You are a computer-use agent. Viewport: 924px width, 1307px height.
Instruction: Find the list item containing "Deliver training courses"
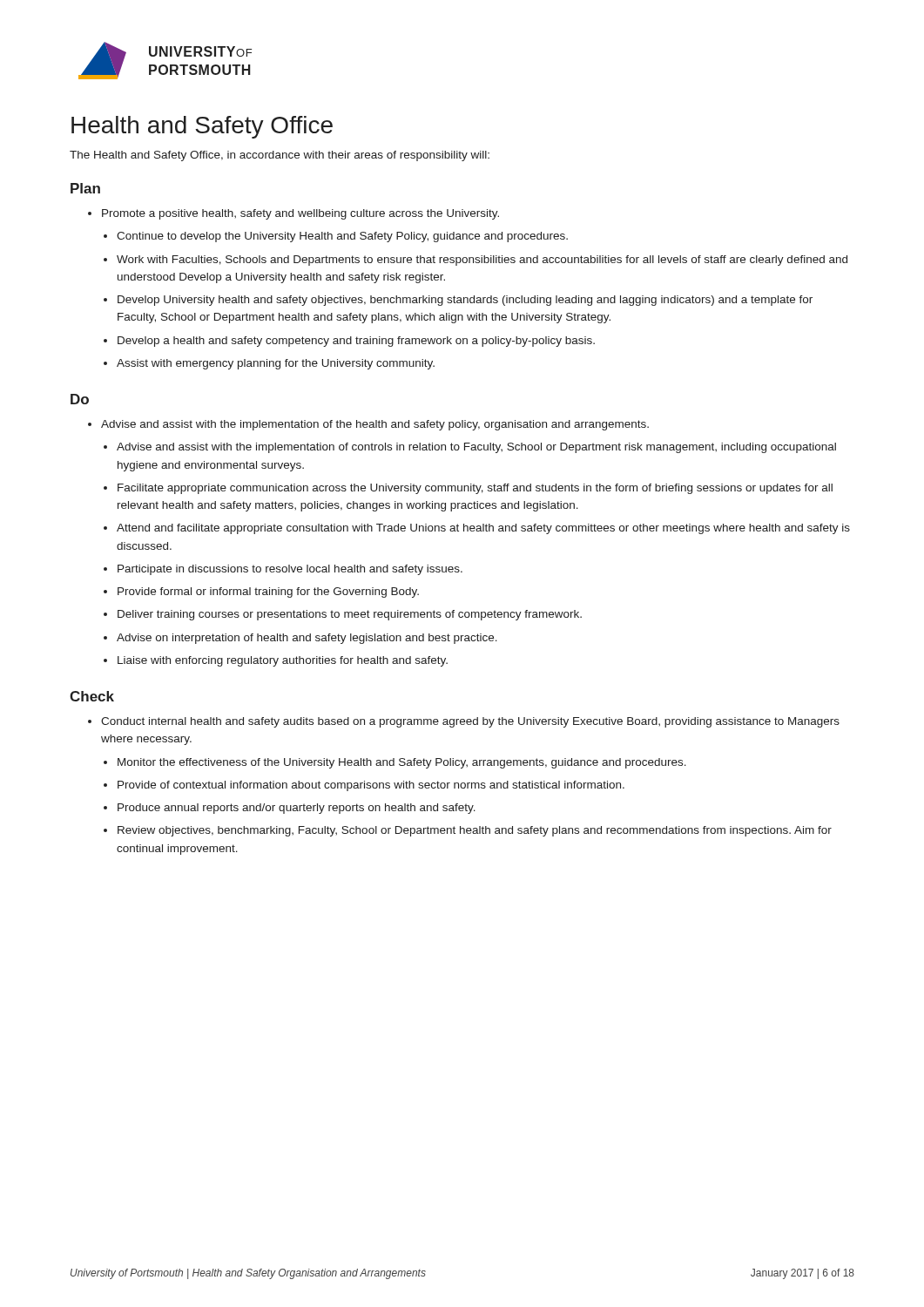tap(470, 615)
